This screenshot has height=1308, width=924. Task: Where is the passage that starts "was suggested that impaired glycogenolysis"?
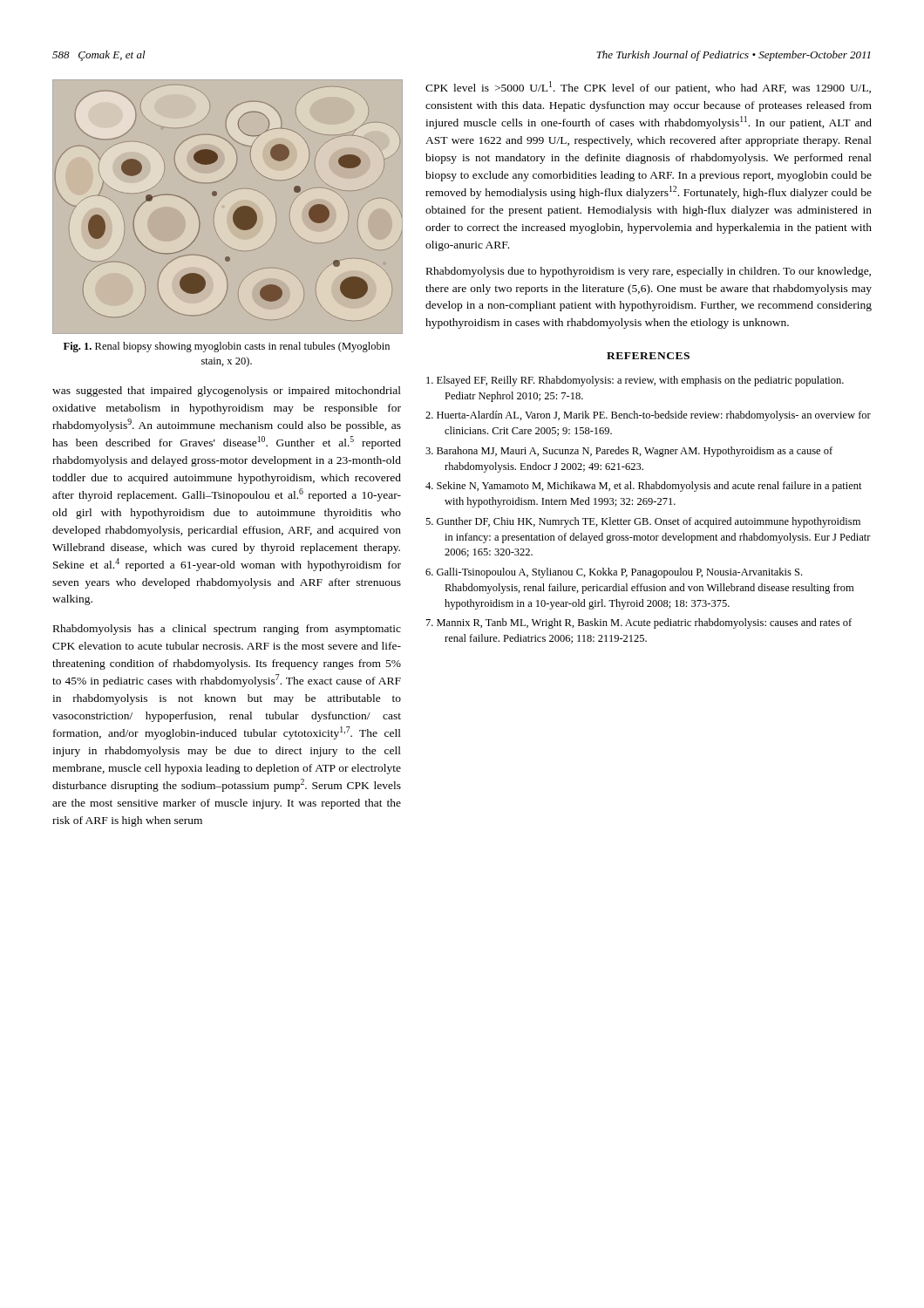coord(227,495)
